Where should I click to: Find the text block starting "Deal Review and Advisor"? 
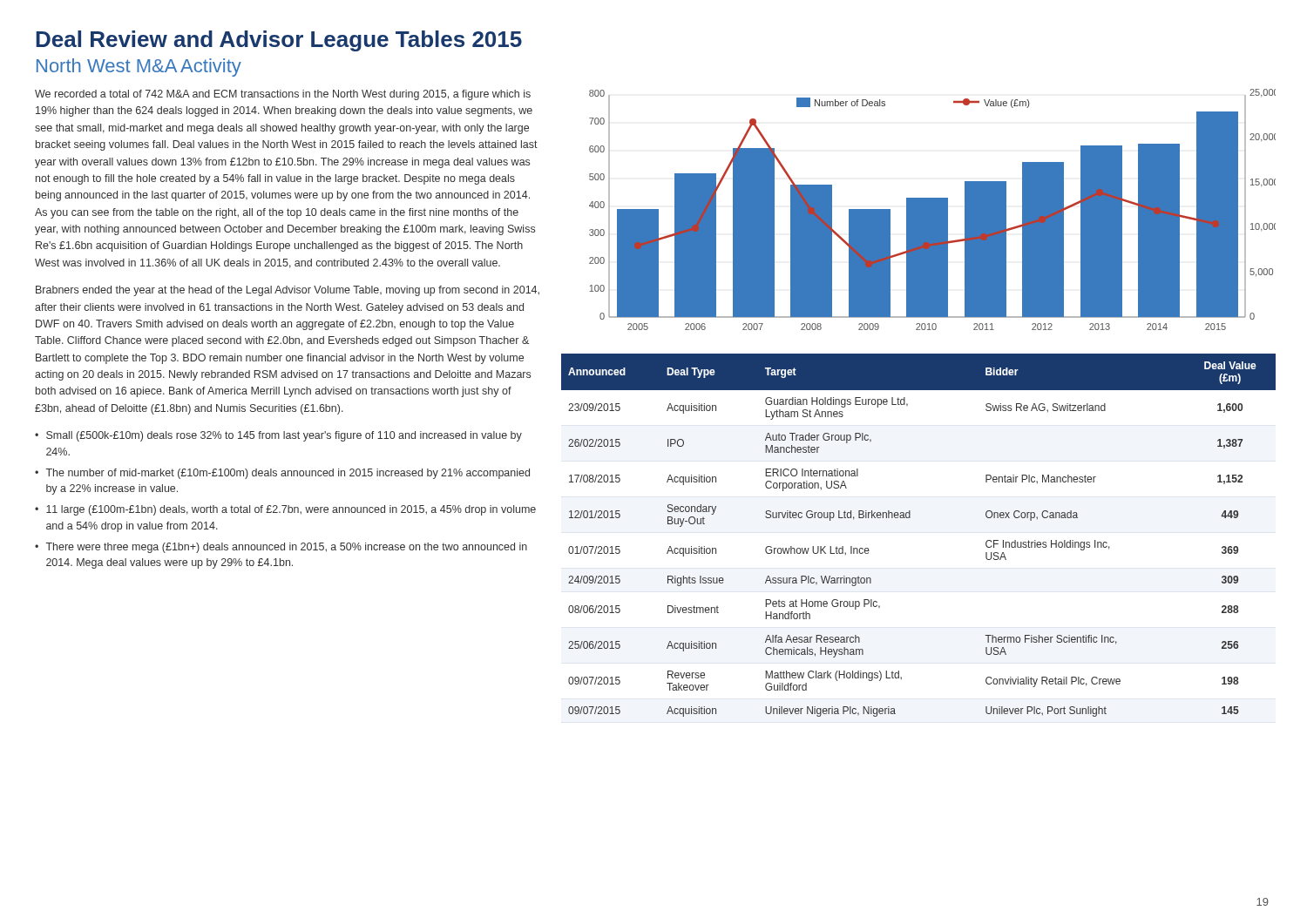tap(279, 41)
